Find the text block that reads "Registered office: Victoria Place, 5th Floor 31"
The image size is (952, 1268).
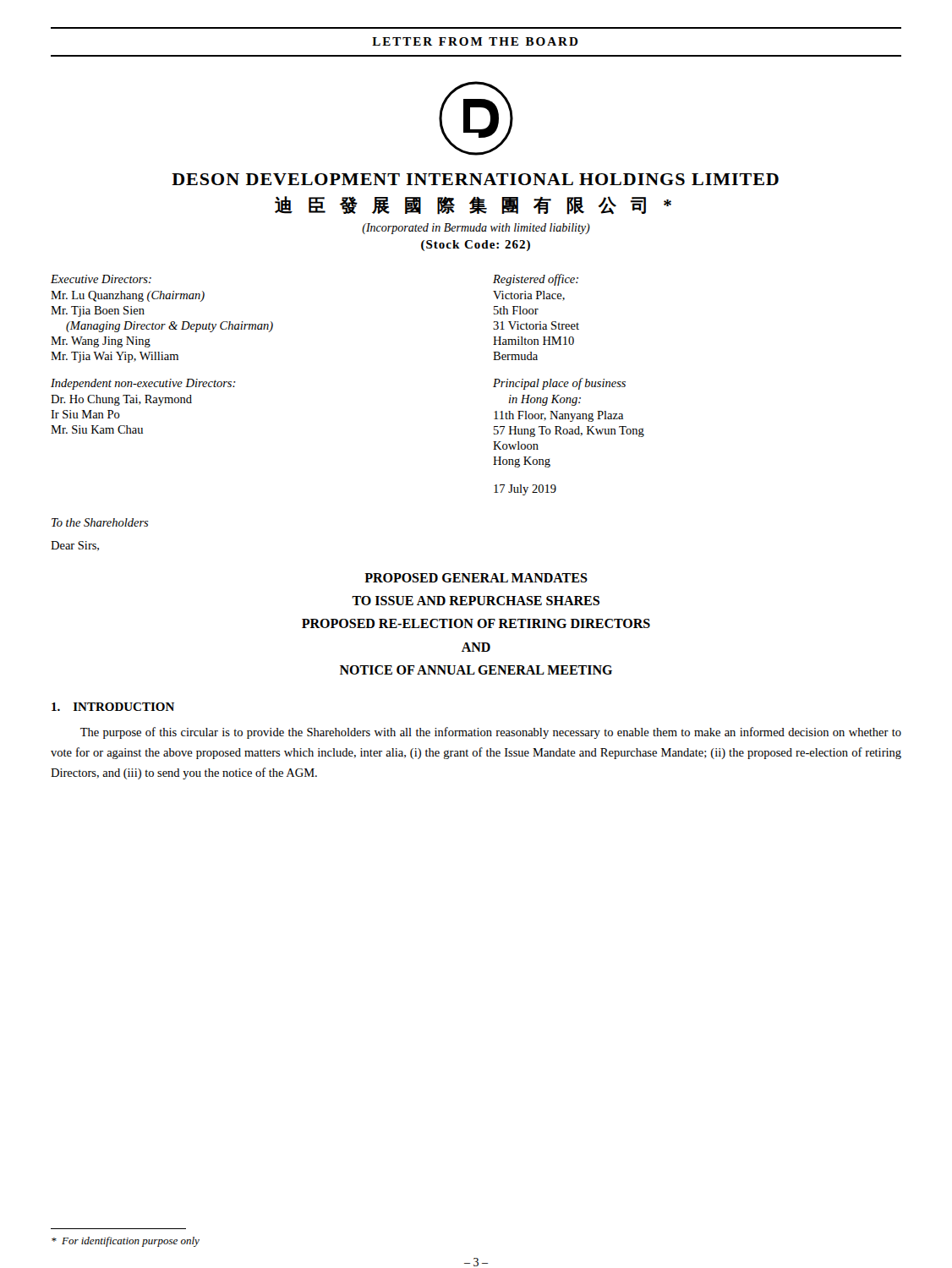536,280
